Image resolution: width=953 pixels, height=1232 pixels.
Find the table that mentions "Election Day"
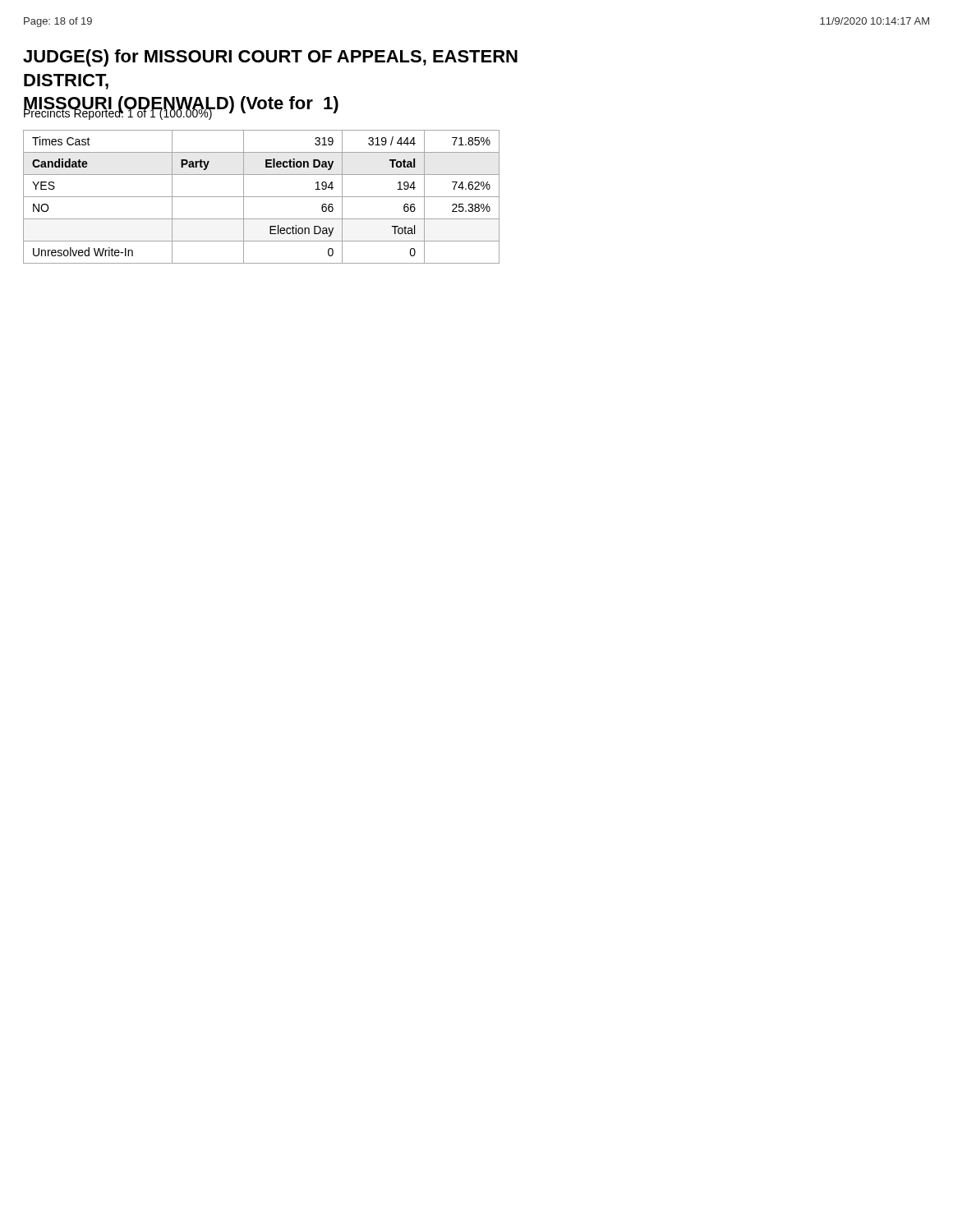coord(261,197)
